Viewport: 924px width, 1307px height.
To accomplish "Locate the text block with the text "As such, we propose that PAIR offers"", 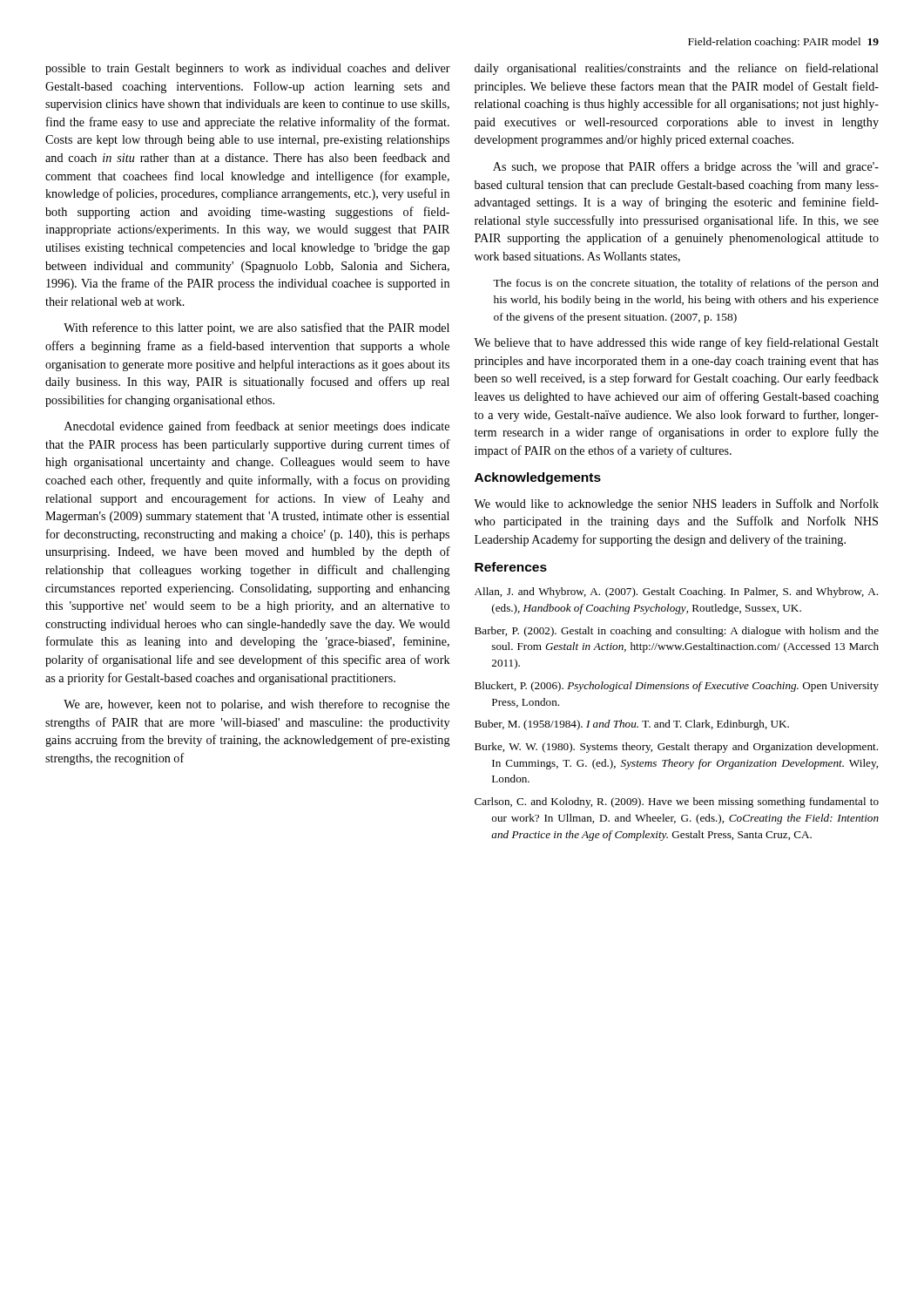I will click(x=676, y=211).
